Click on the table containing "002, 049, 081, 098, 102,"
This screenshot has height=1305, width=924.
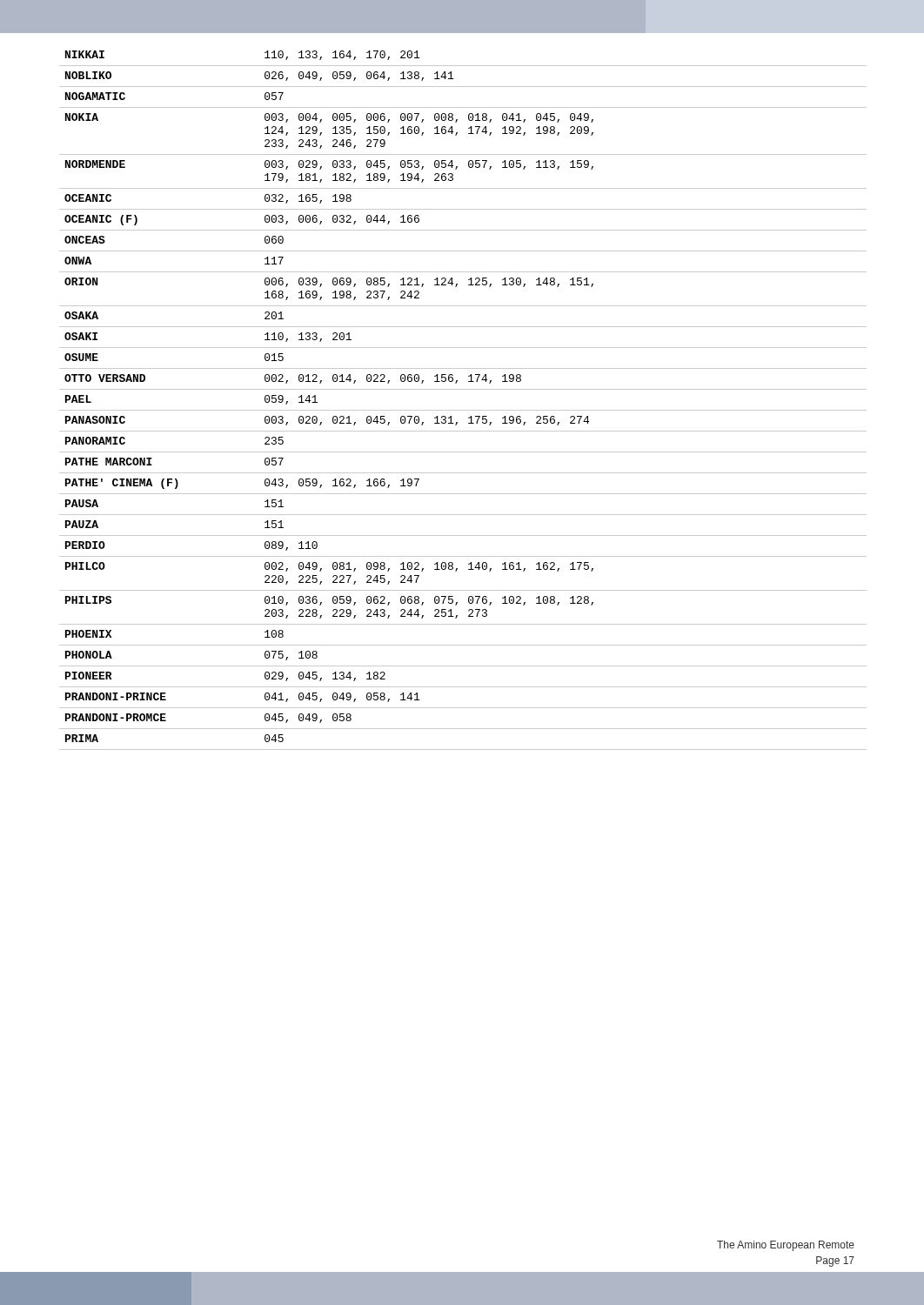coord(463,398)
